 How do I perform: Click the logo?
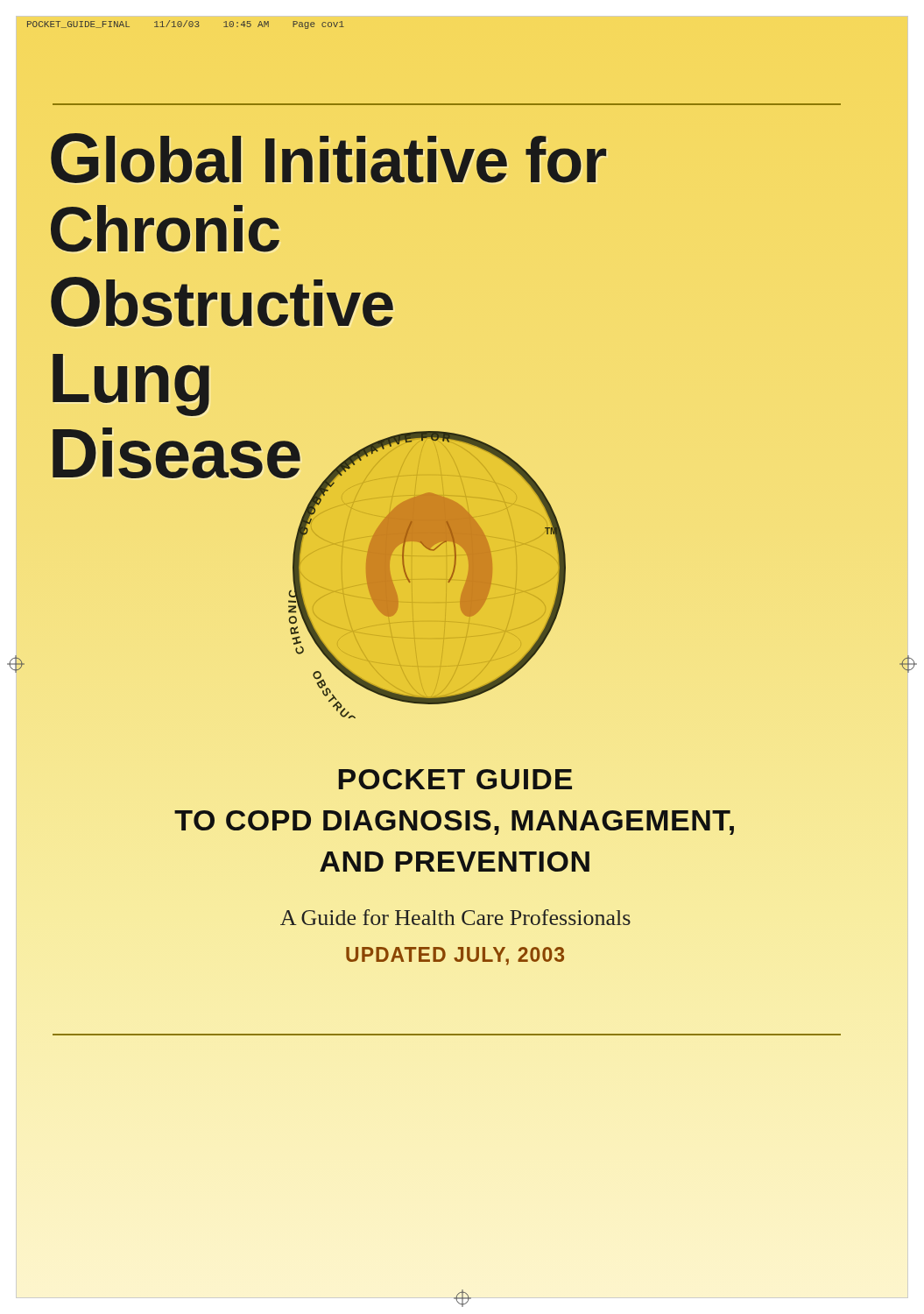click(x=434, y=569)
